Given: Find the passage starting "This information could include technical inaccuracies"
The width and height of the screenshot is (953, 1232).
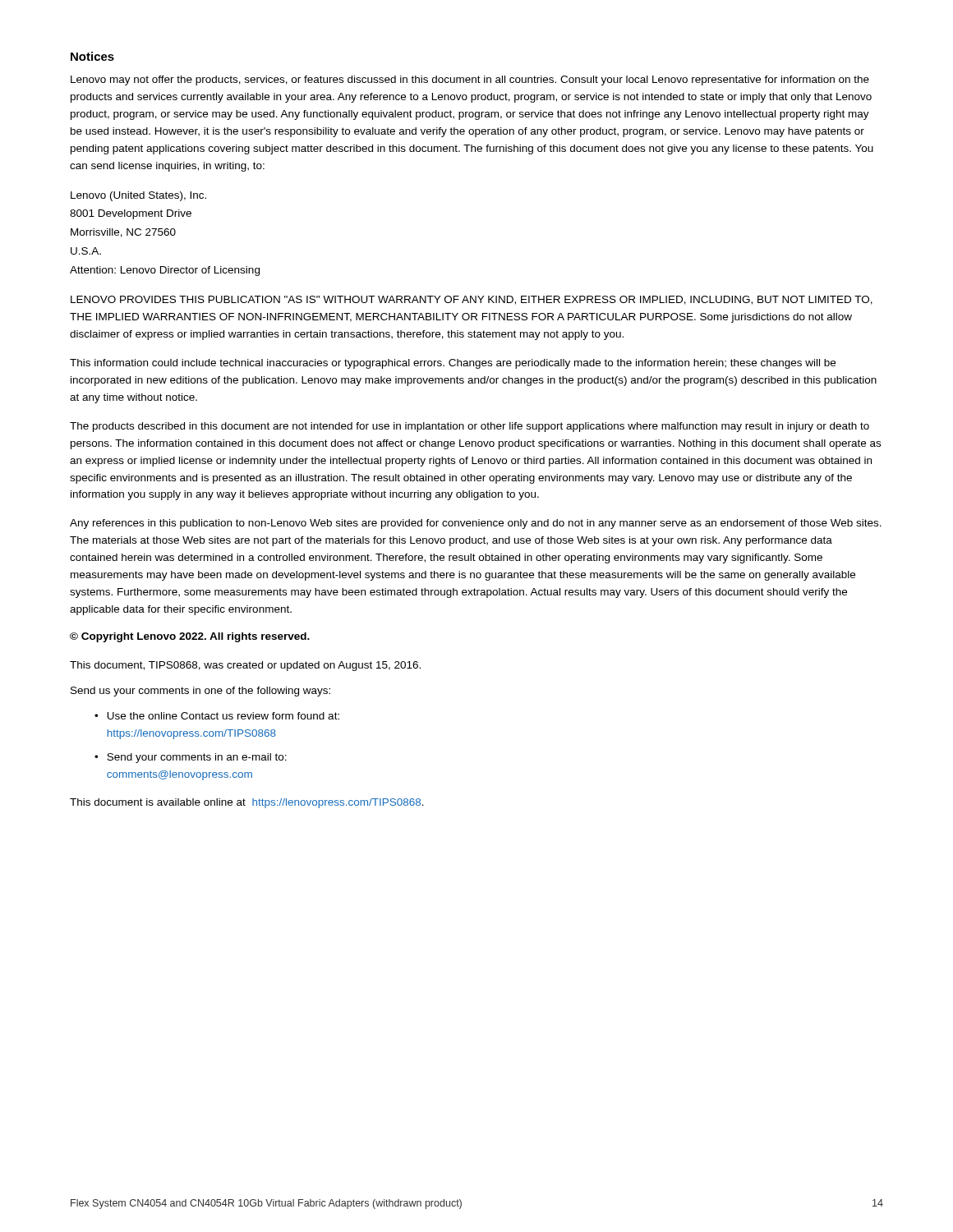Looking at the screenshot, I should [473, 380].
